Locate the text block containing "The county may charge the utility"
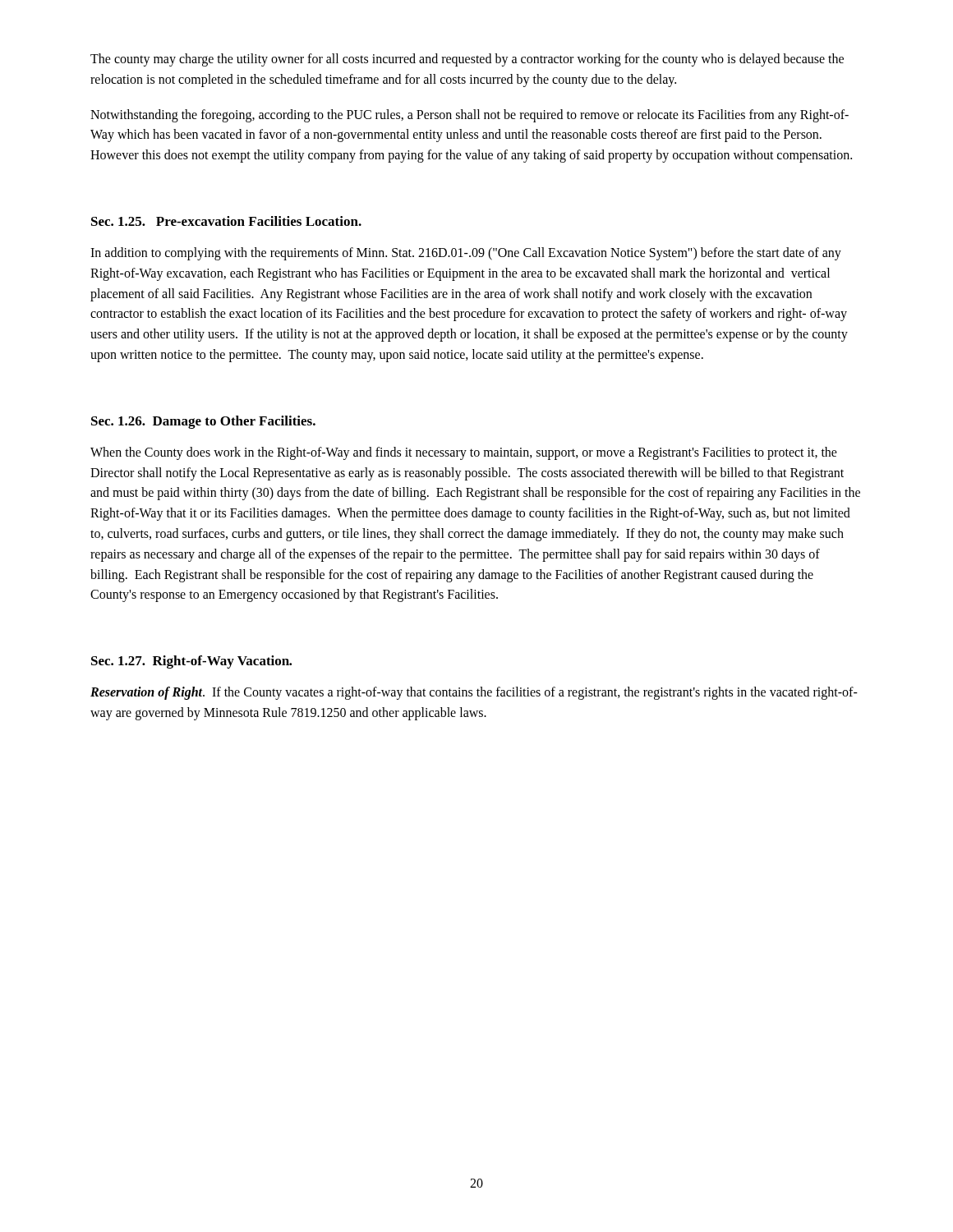 pos(467,69)
